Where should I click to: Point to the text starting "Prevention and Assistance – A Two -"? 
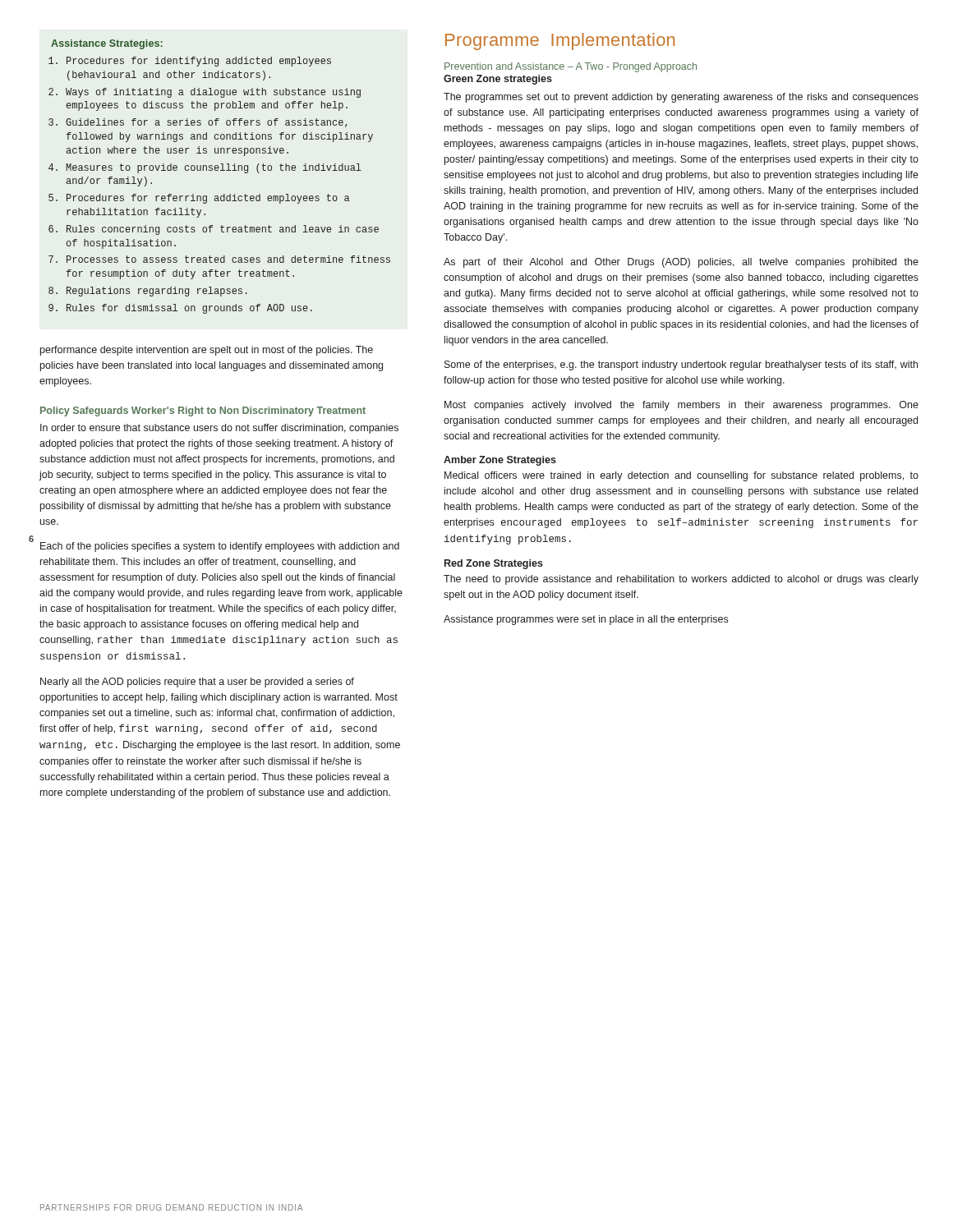tap(571, 67)
